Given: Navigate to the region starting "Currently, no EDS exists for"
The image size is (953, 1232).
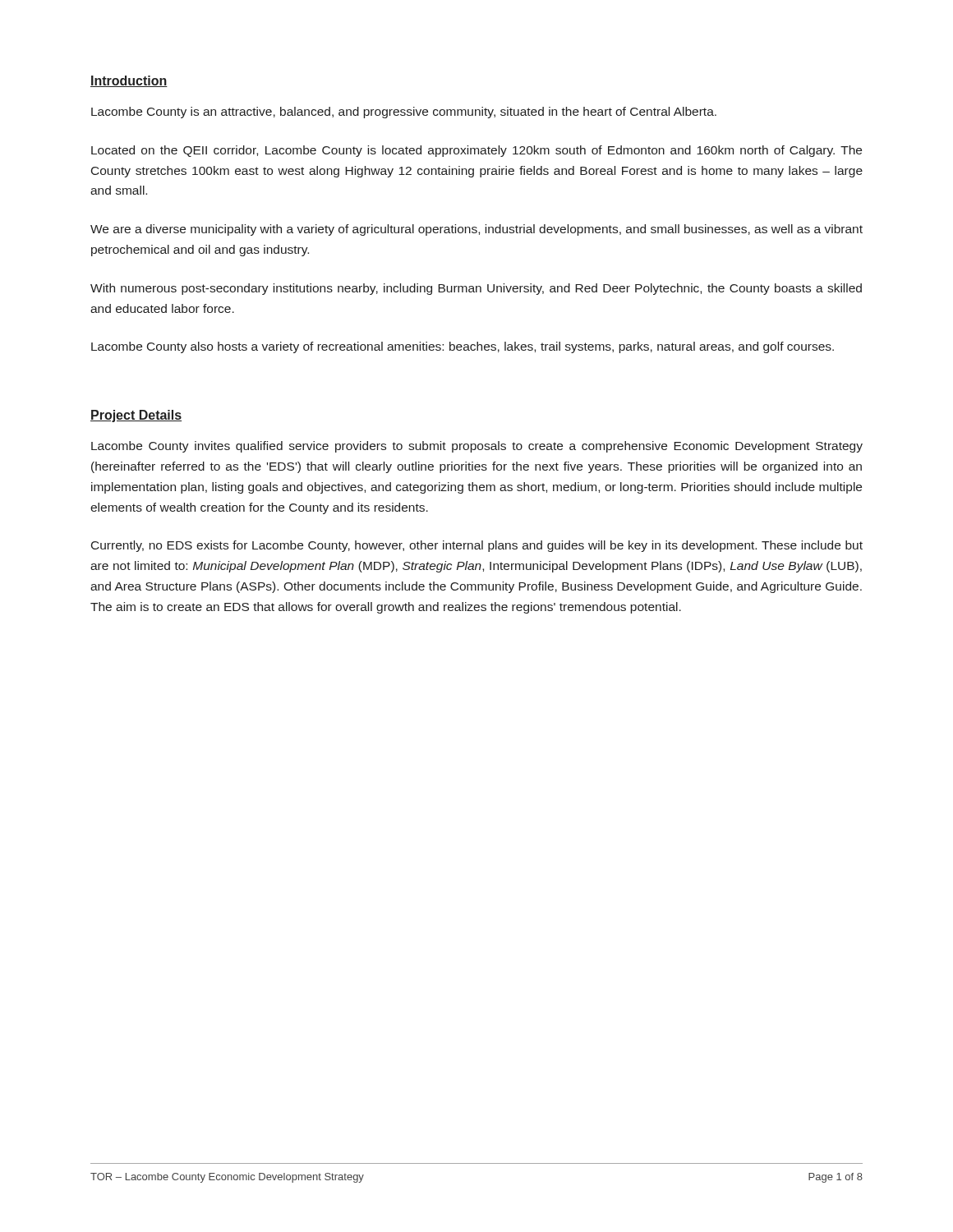Looking at the screenshot, I should (x=476, y=576).
